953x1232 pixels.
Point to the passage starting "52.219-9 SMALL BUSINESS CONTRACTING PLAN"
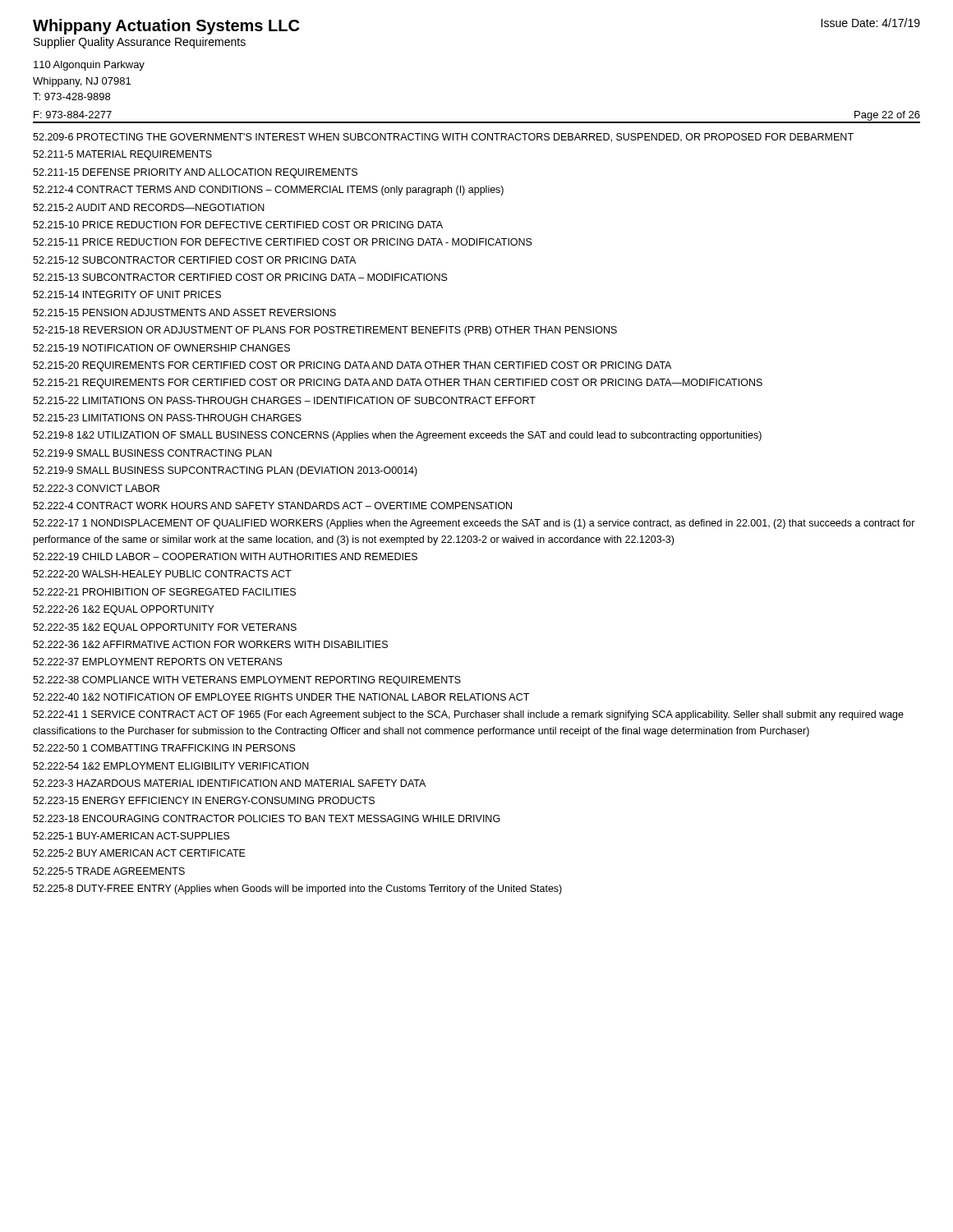152,453
